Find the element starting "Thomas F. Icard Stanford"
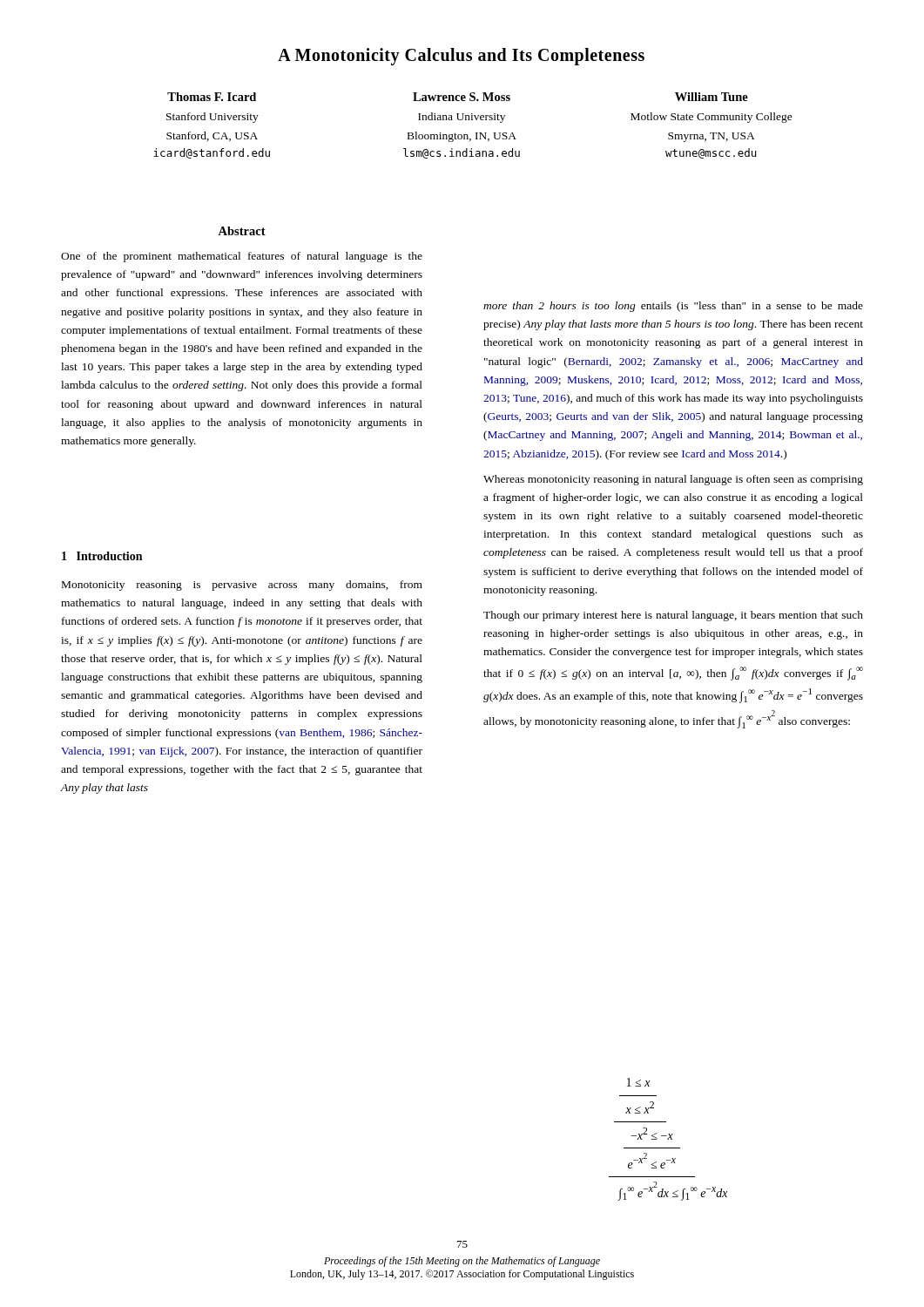Screen dimensions: 1307x924 tap(462, 125)
